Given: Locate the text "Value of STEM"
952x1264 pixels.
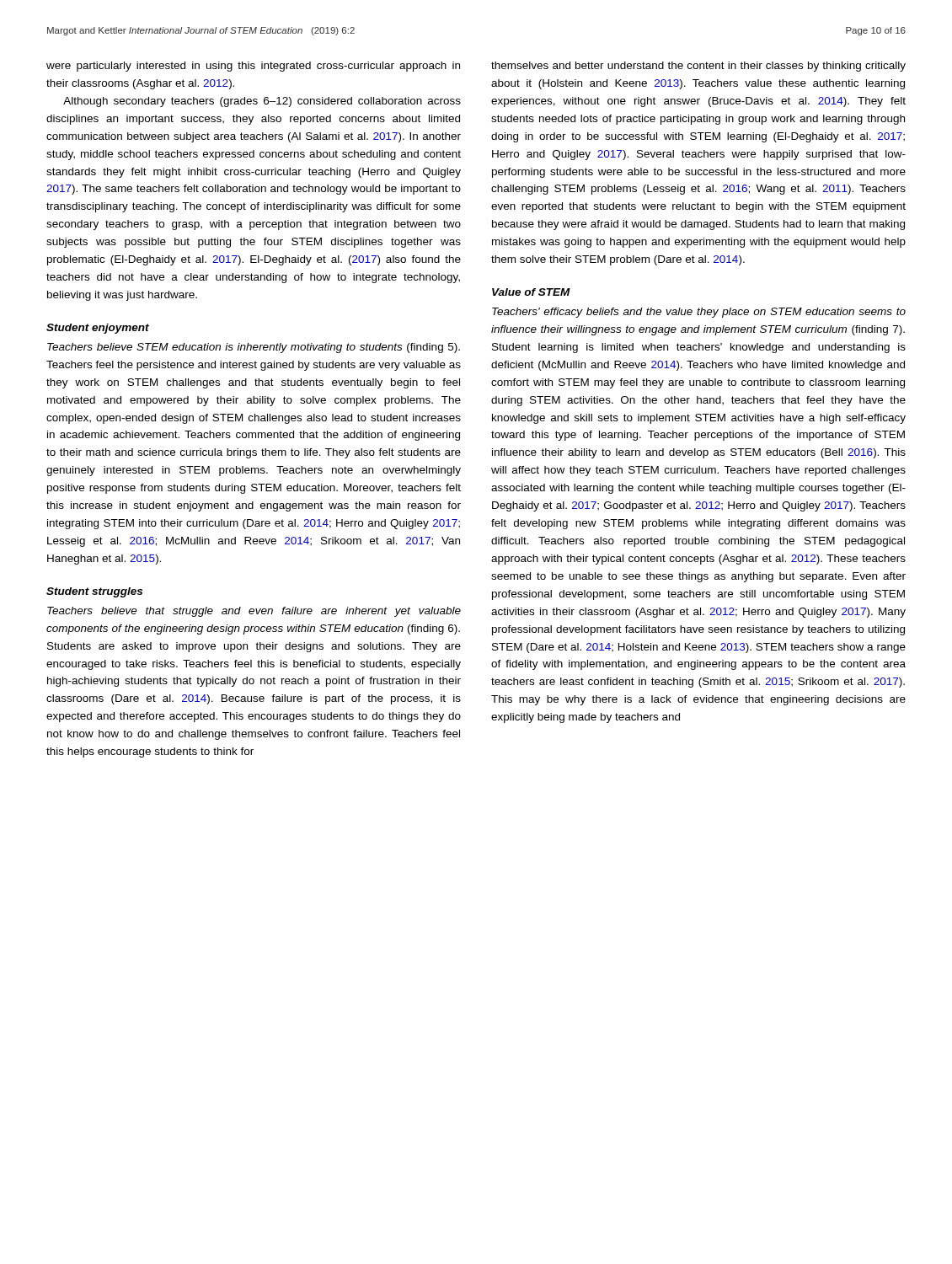Looking at the screenshot, I should [531, 292].
